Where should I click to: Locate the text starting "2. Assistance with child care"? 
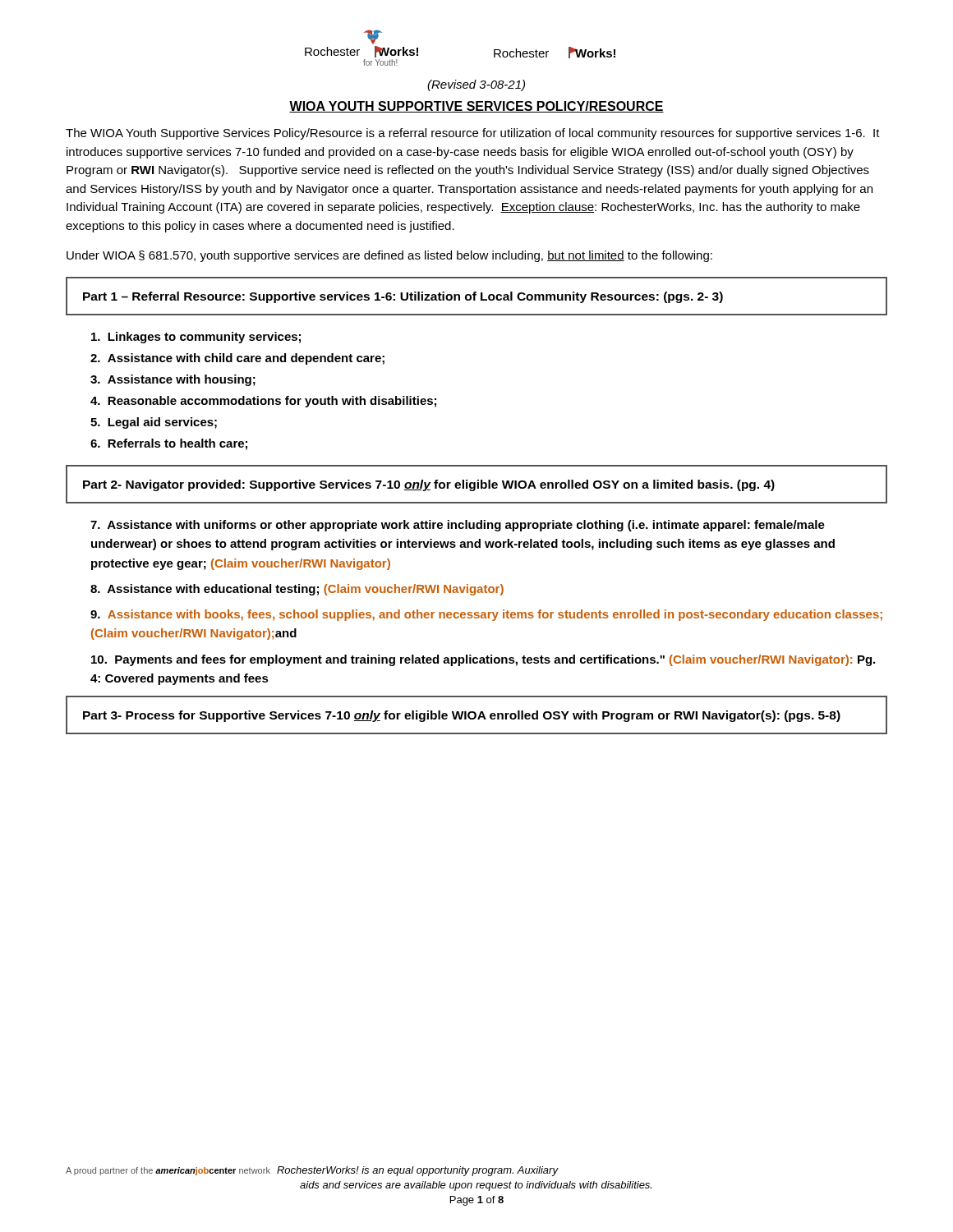[238, 357]
